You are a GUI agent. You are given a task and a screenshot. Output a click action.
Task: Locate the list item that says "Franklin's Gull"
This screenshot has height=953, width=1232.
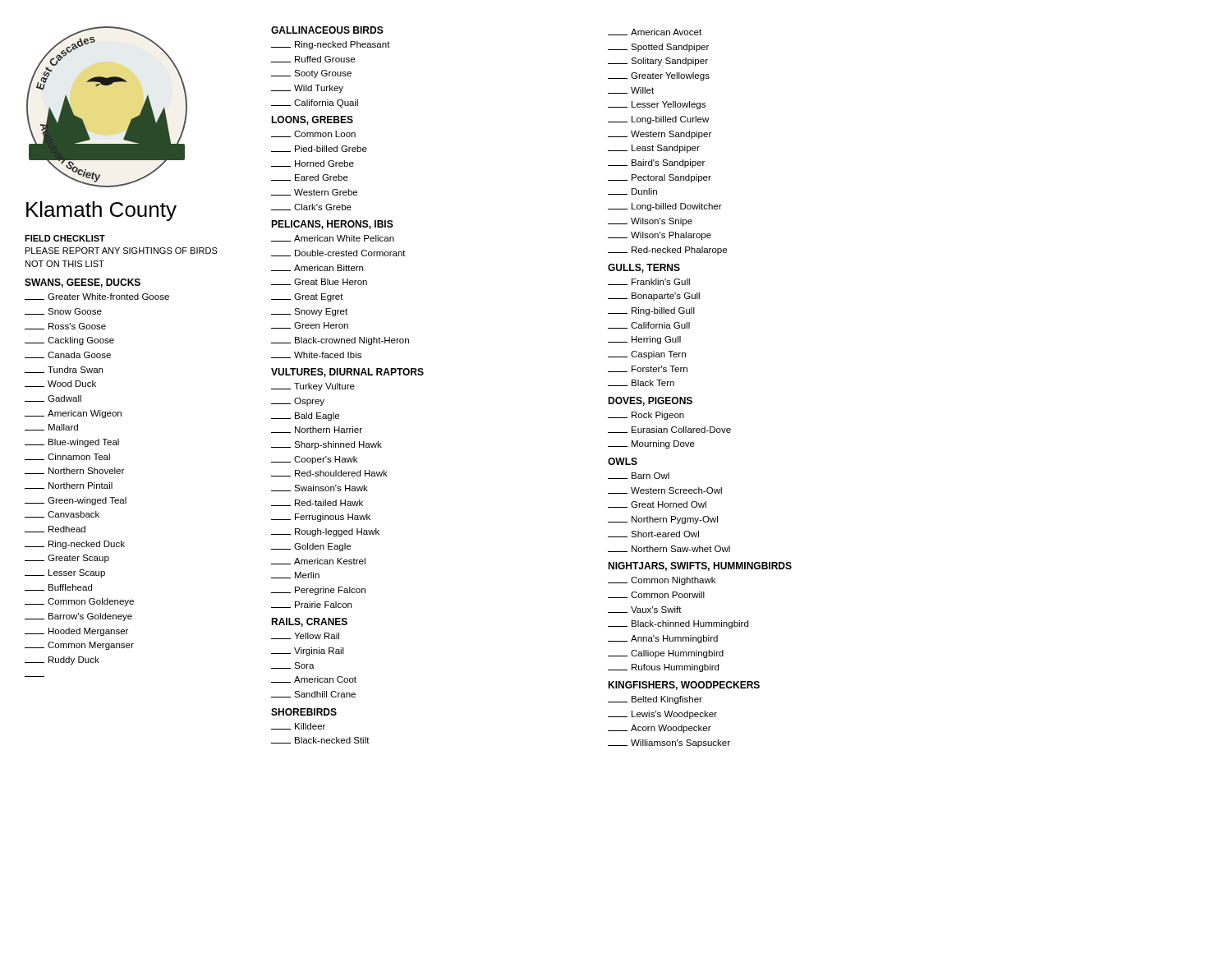tap(649, 282)
